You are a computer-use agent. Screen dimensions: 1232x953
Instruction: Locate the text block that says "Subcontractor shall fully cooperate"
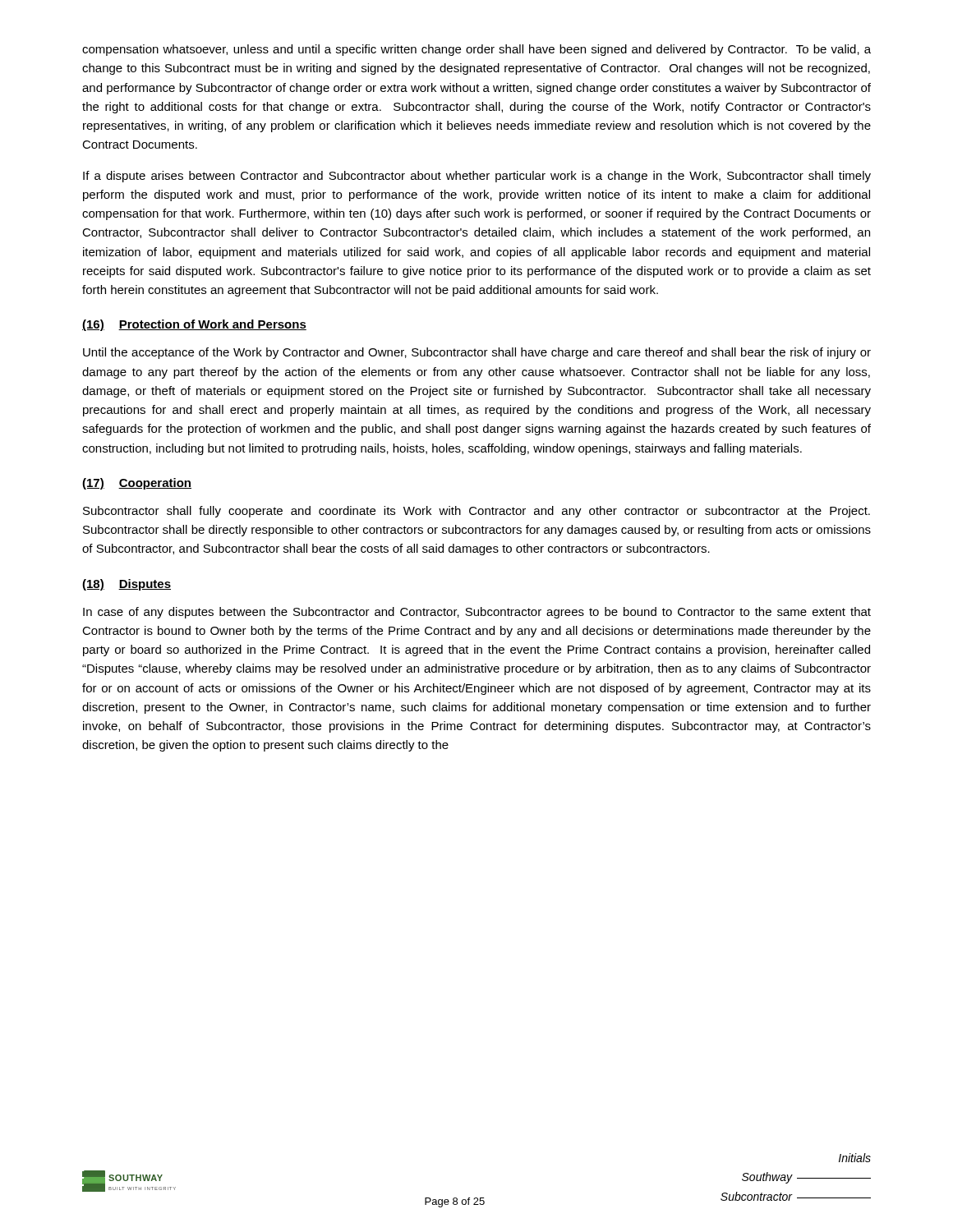(476, 529)
